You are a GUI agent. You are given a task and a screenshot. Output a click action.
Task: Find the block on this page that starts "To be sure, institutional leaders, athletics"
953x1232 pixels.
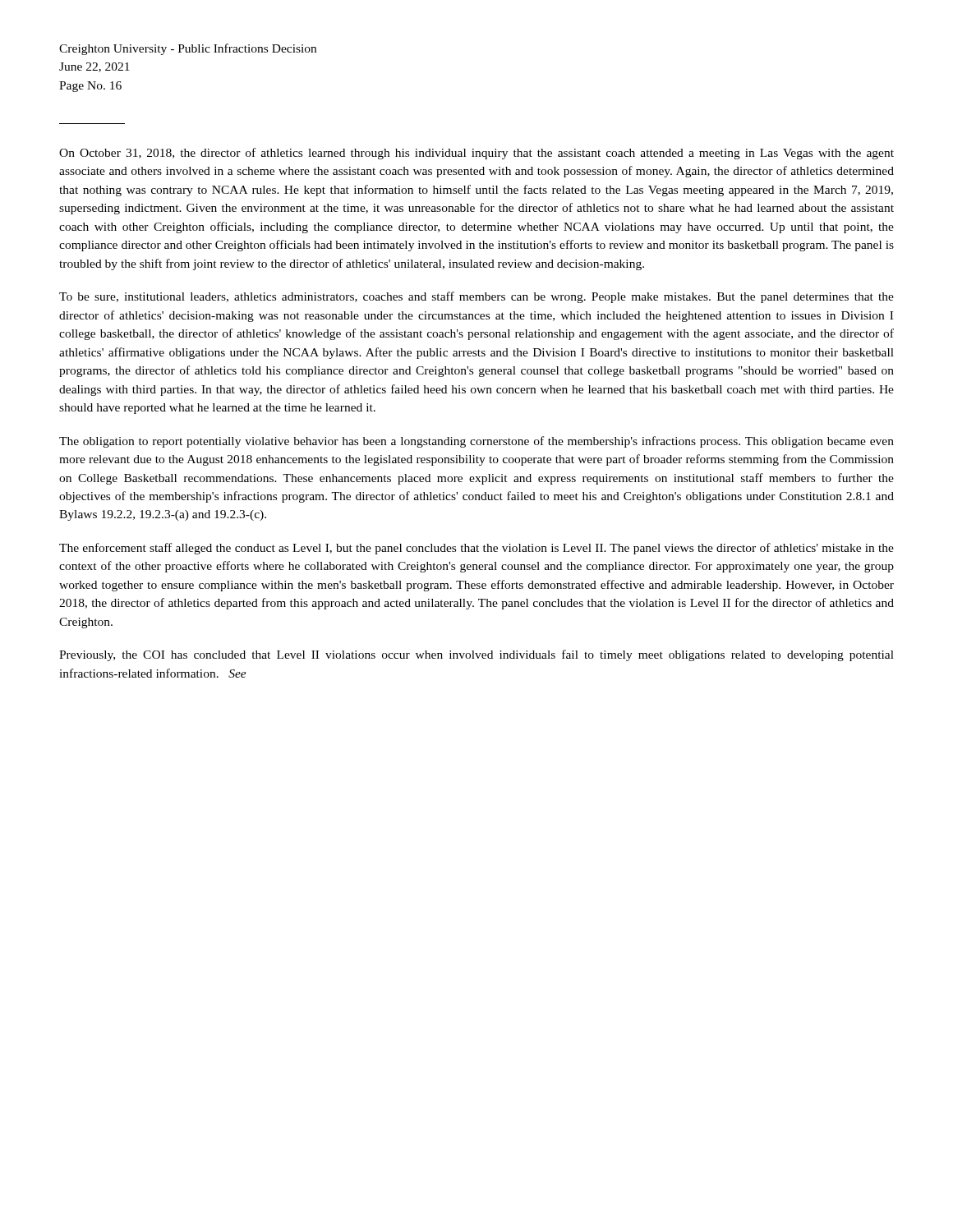(x=476, y=352)
